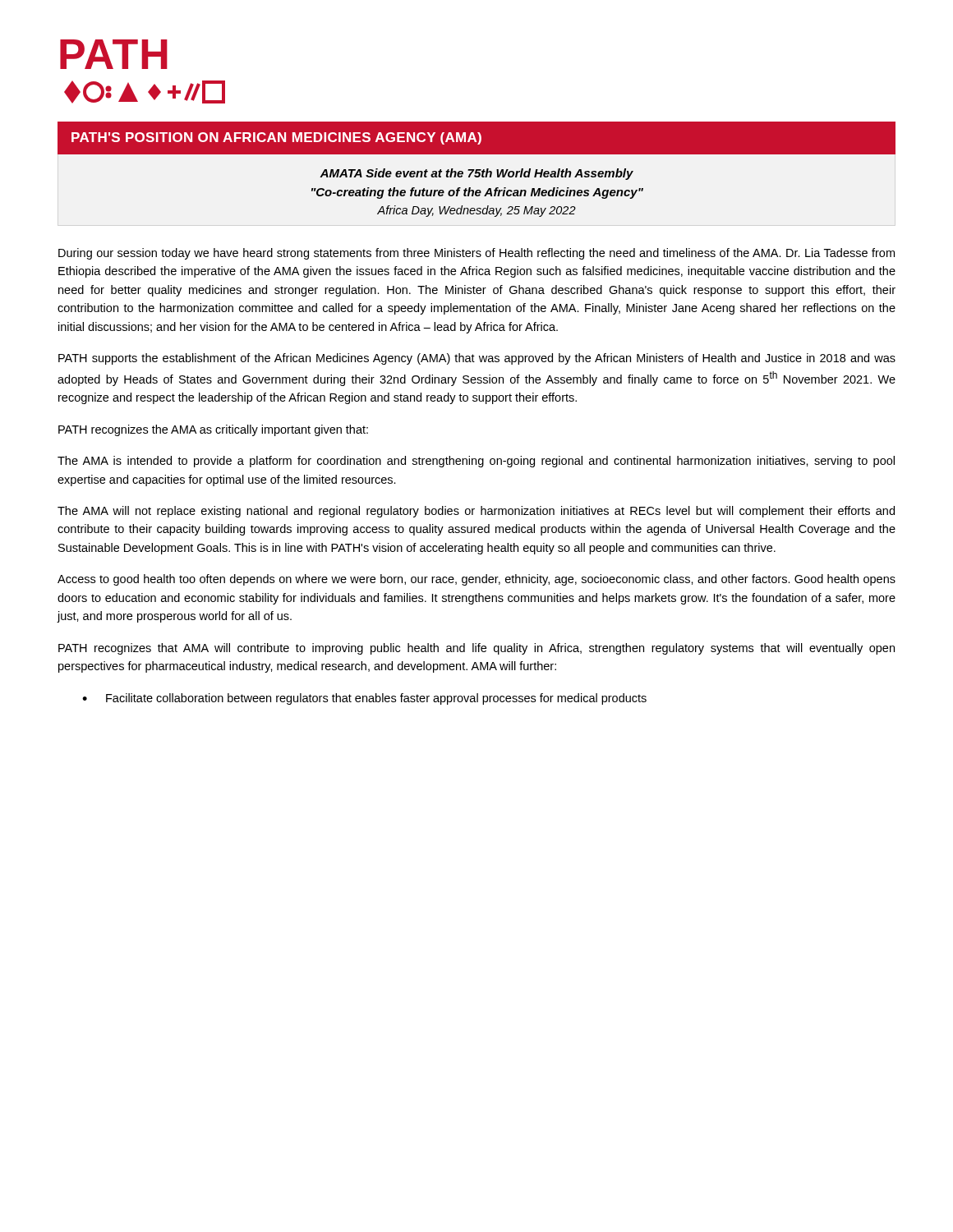This screenshot has height=1232, width=953.
Task: Point to the block beginning "During our session today we have heard"
Action: click(x=476, y=290)
